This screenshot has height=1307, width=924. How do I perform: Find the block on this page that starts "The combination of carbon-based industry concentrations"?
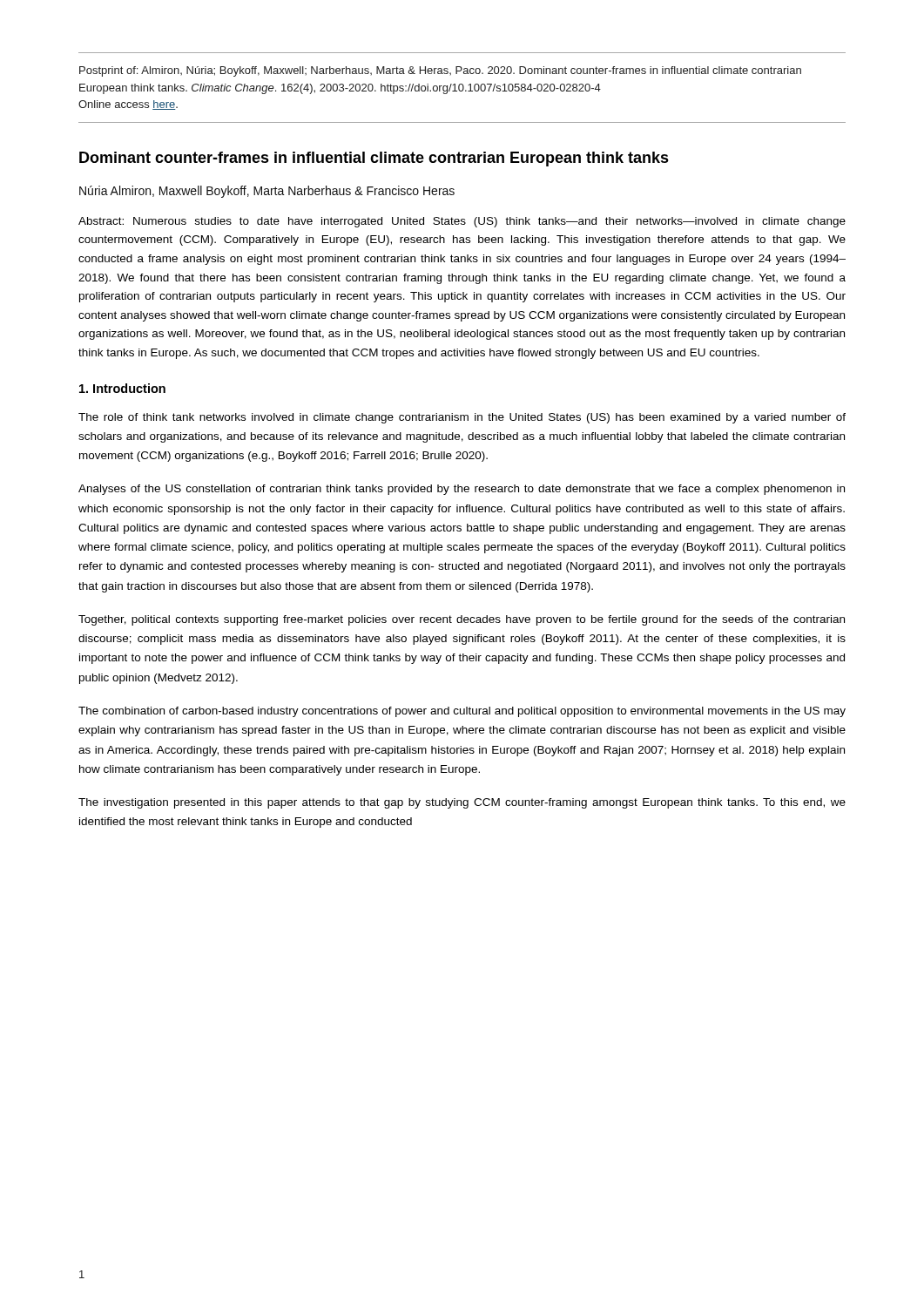(x=462, y=740)
